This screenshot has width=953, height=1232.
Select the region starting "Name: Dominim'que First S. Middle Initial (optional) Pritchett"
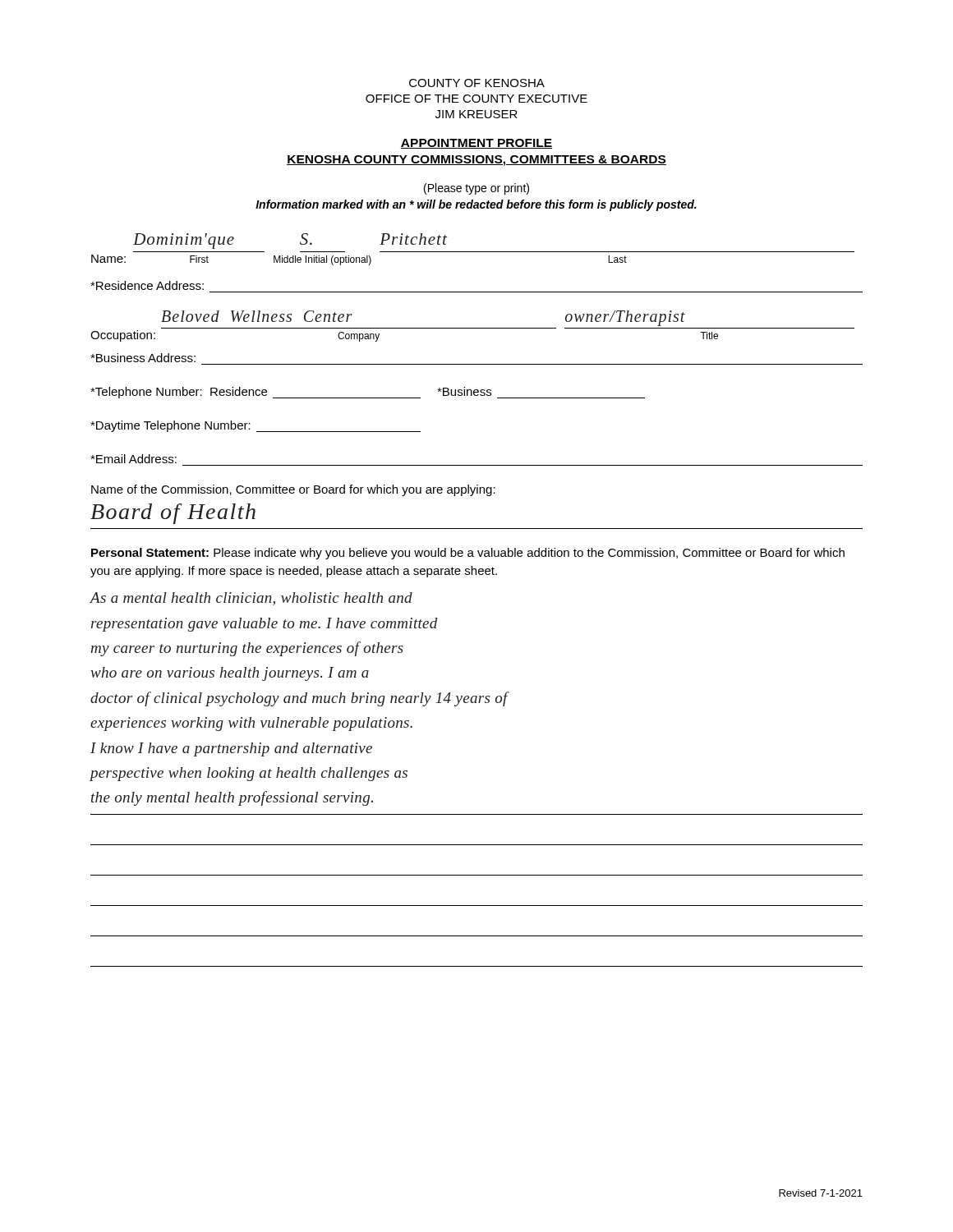coord(476,247)
